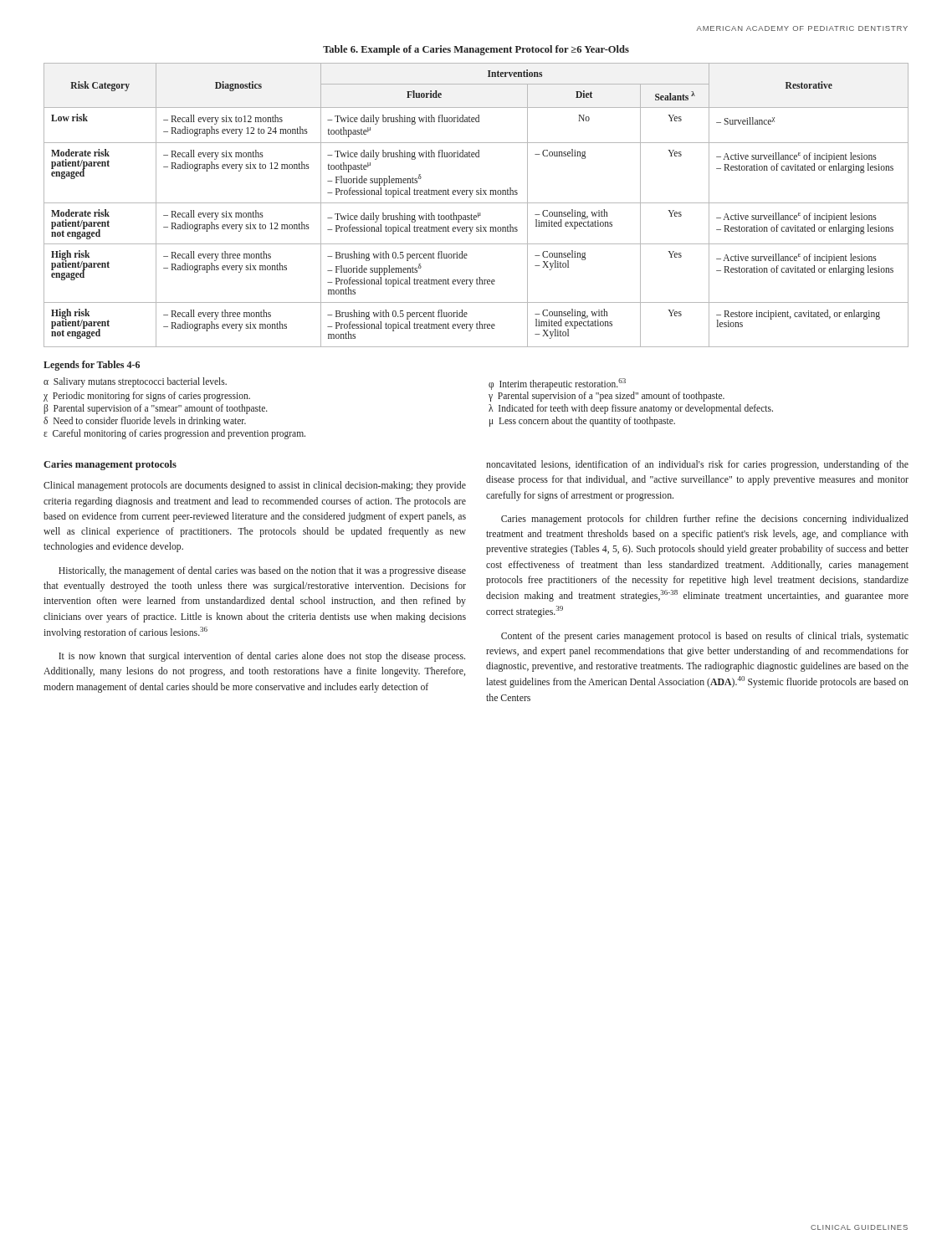
Task: Locate the block starting "β Parental supervision of a "smear" amount"
Action: click(x=156, y=409)
